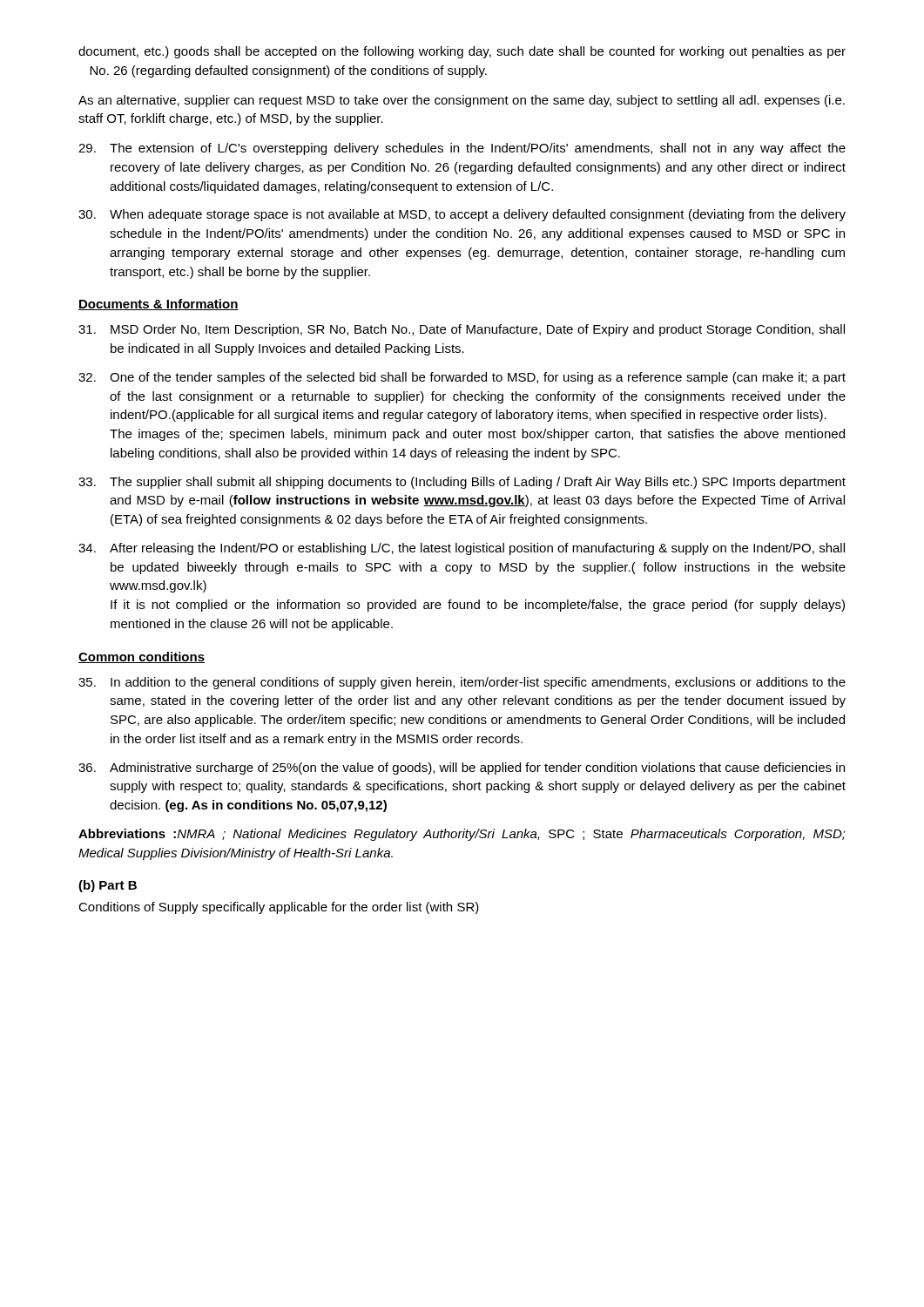Where is the passage that starts "Conditions of Supply specifically applicable"?
Image resolution: width=924 pixels, height=1307 pixels.
pyautogui.click(x=279, y=907)
